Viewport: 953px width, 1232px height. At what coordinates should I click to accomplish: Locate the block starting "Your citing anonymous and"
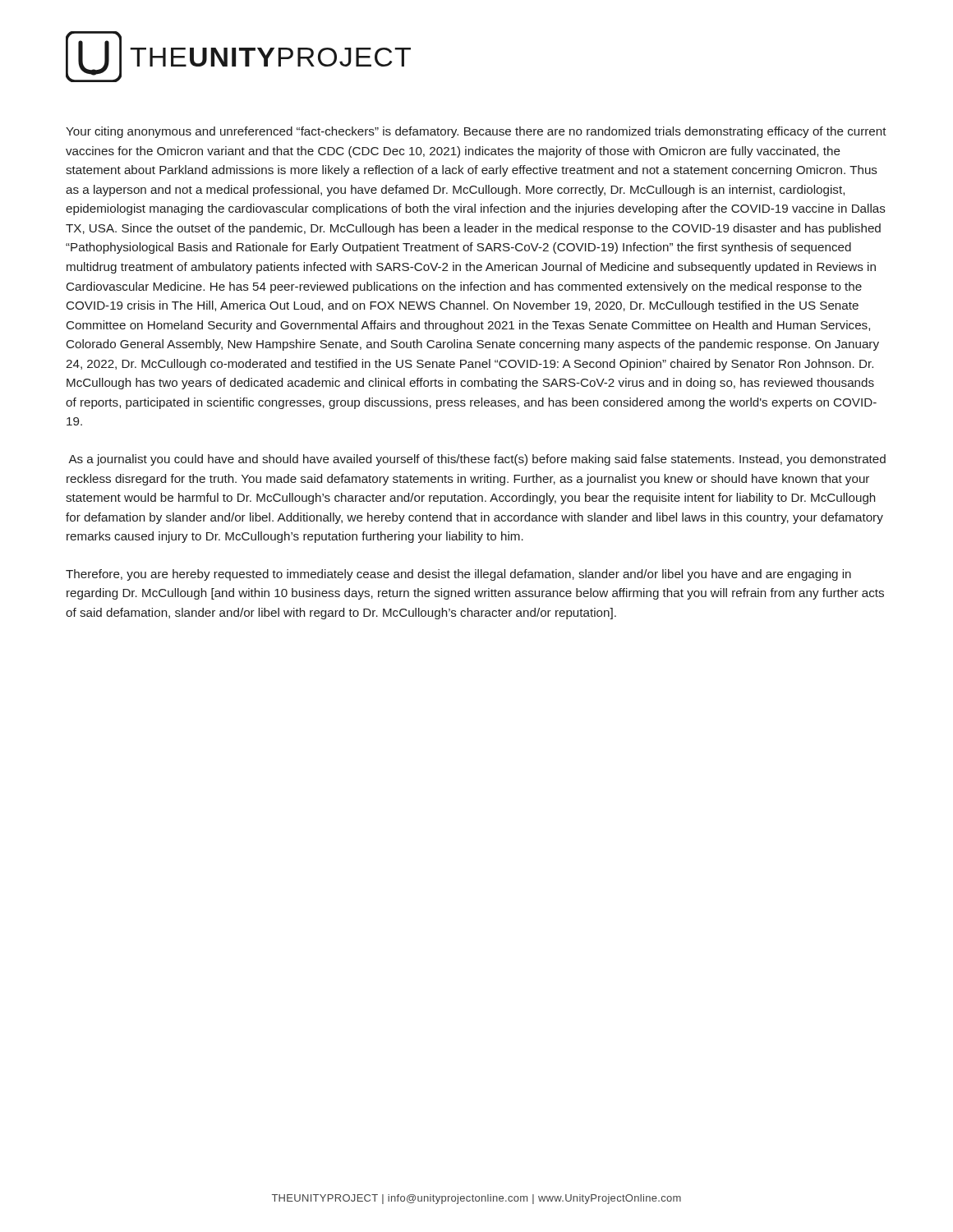click(x=476, y=276)
